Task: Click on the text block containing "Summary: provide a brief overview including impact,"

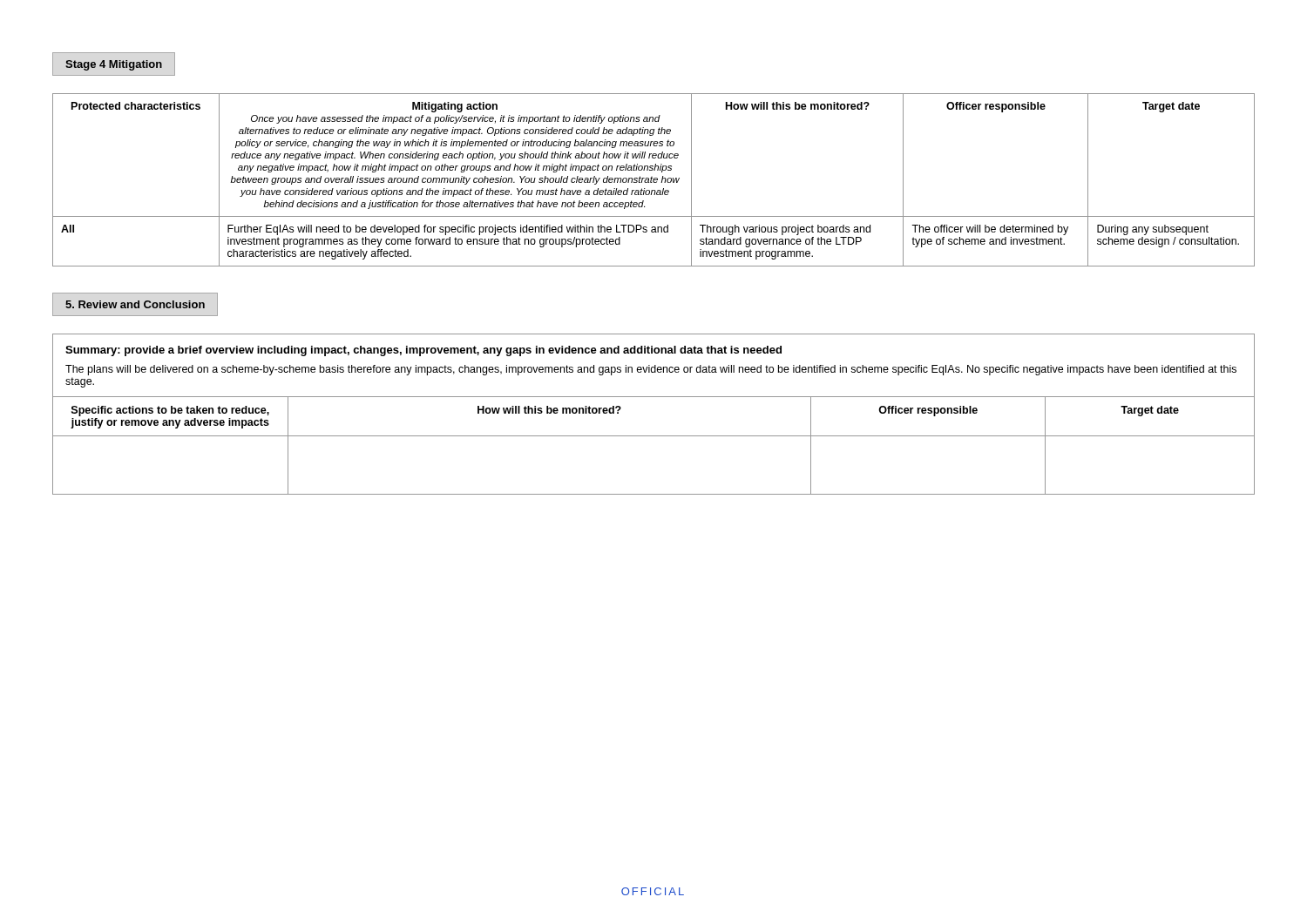Action: pos(654,414)
